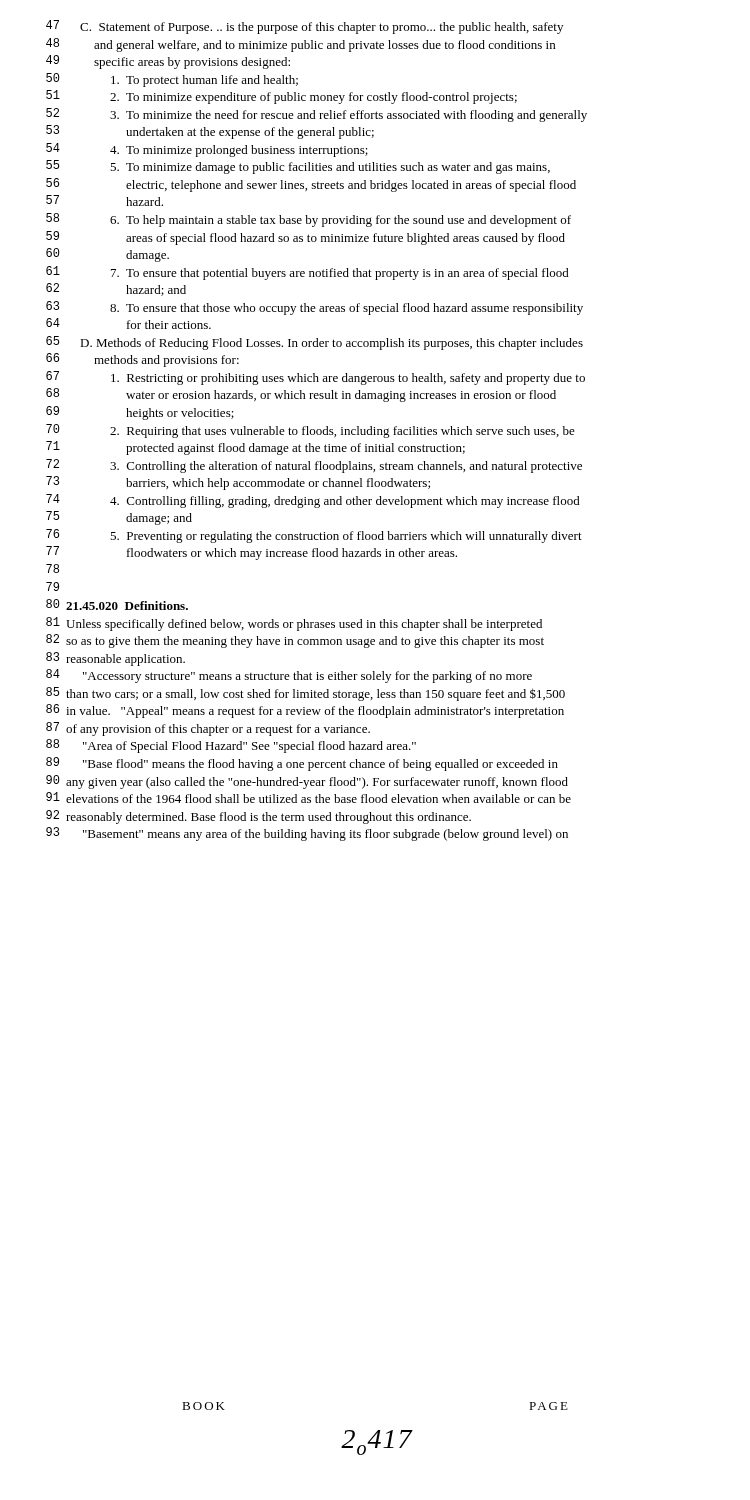This screenshot has height=1500, width=750.
Task: Navigate to the text block starting "62 hazard; and"
Action: pos(377,290)
